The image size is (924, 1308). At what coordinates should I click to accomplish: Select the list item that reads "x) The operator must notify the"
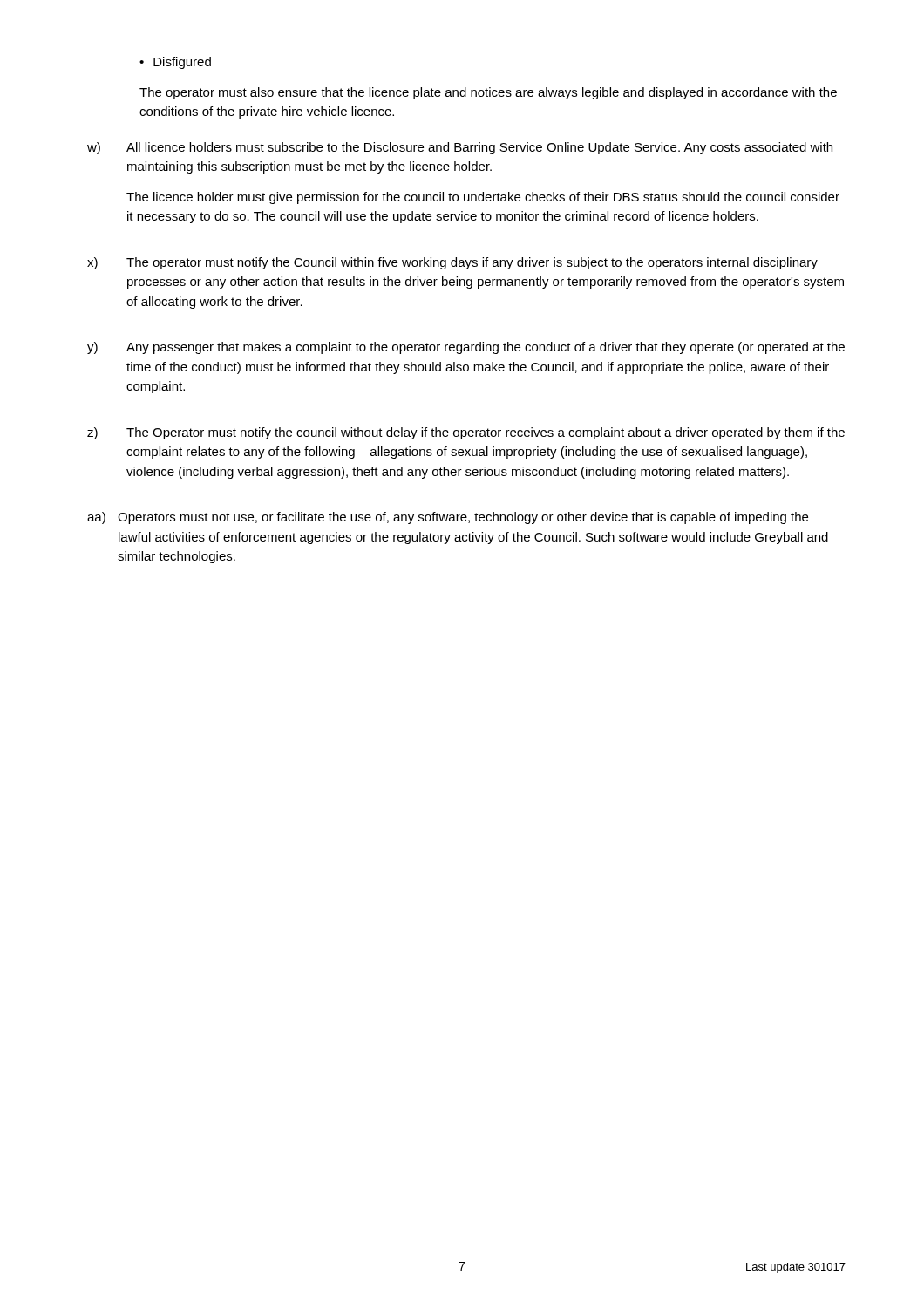(x=466, y=287)
